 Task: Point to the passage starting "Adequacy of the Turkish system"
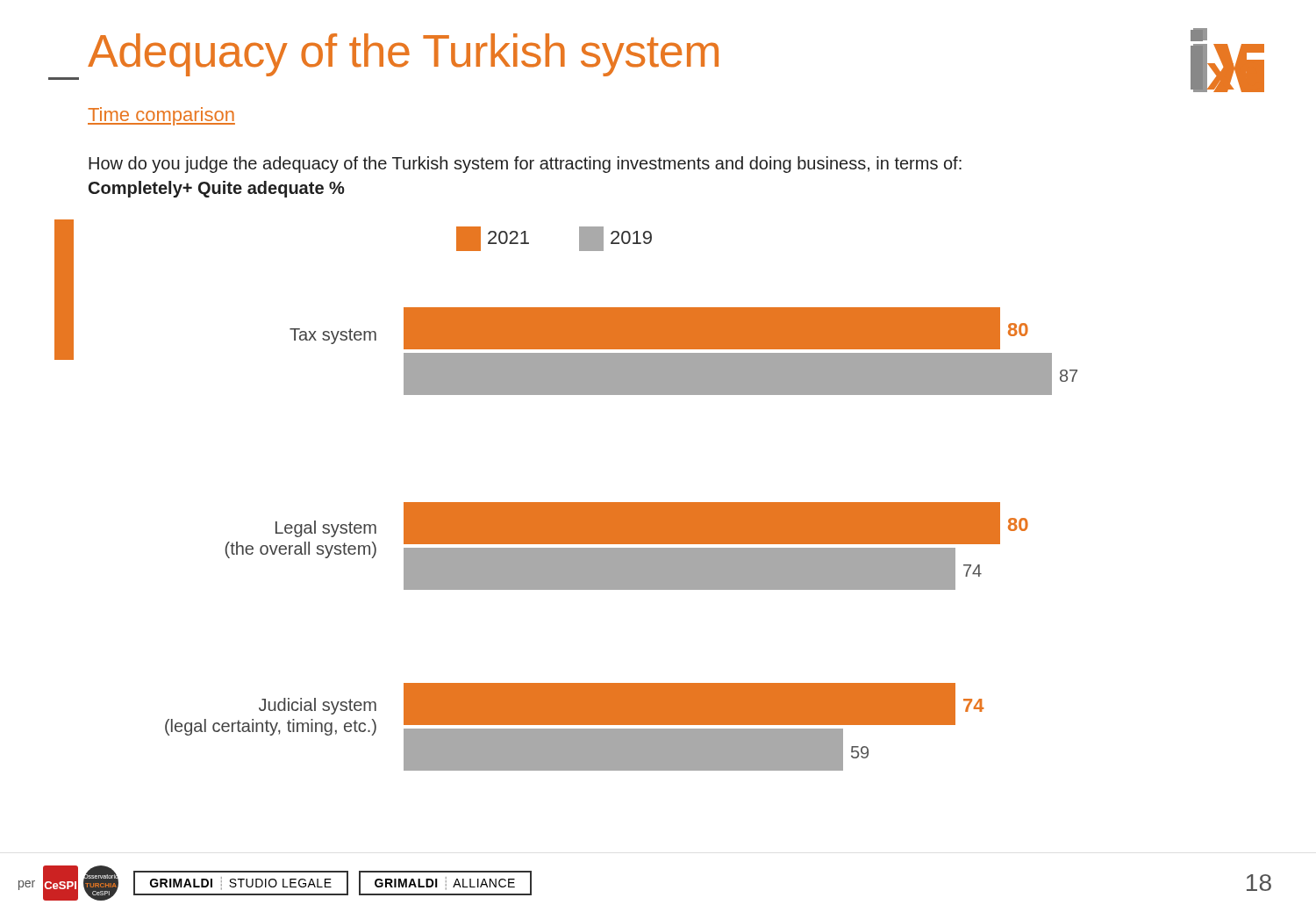[x=404, y=51]
